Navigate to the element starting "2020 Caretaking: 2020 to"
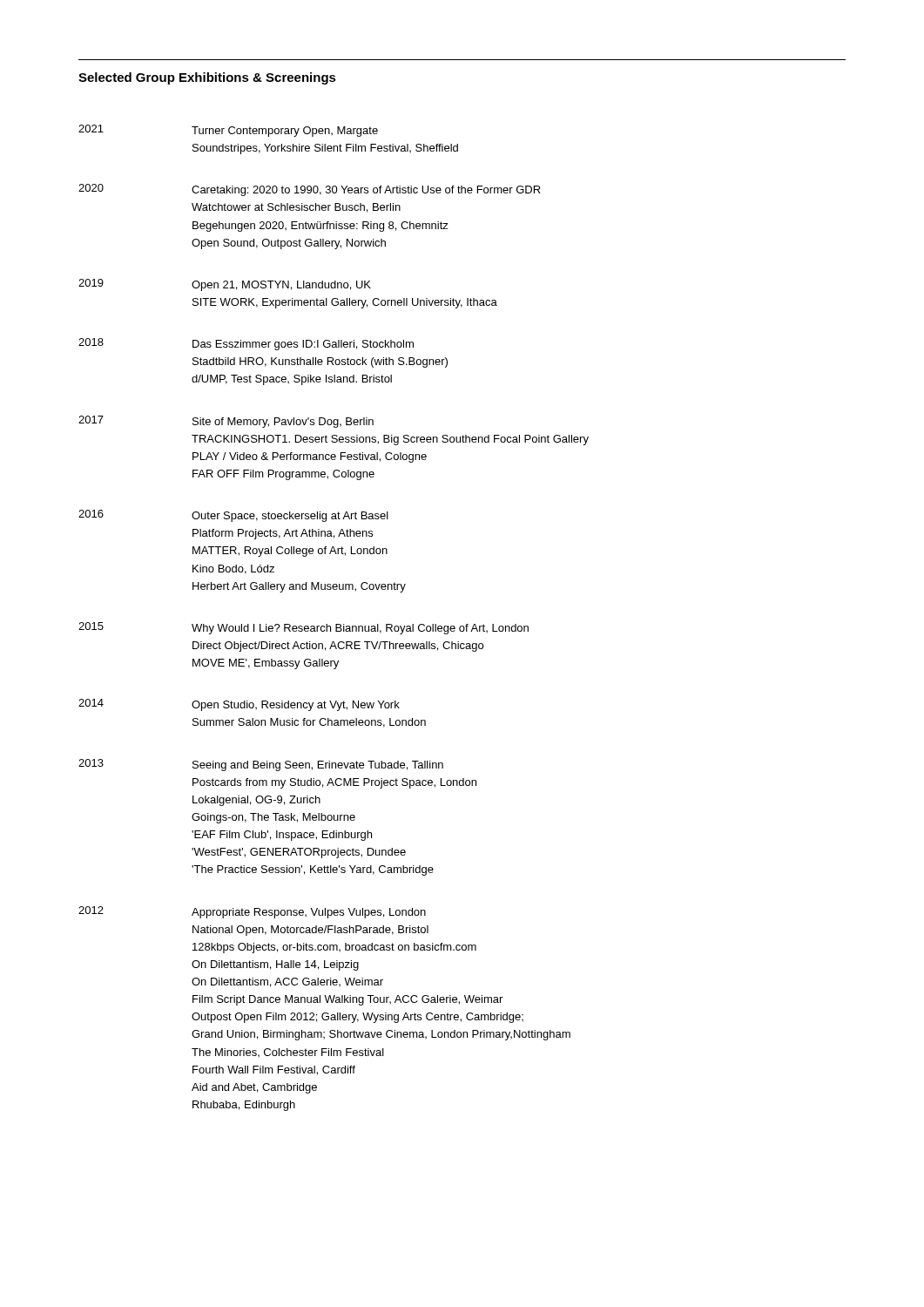The width and height of the screenshot is (924, 1307). point(310,190)
